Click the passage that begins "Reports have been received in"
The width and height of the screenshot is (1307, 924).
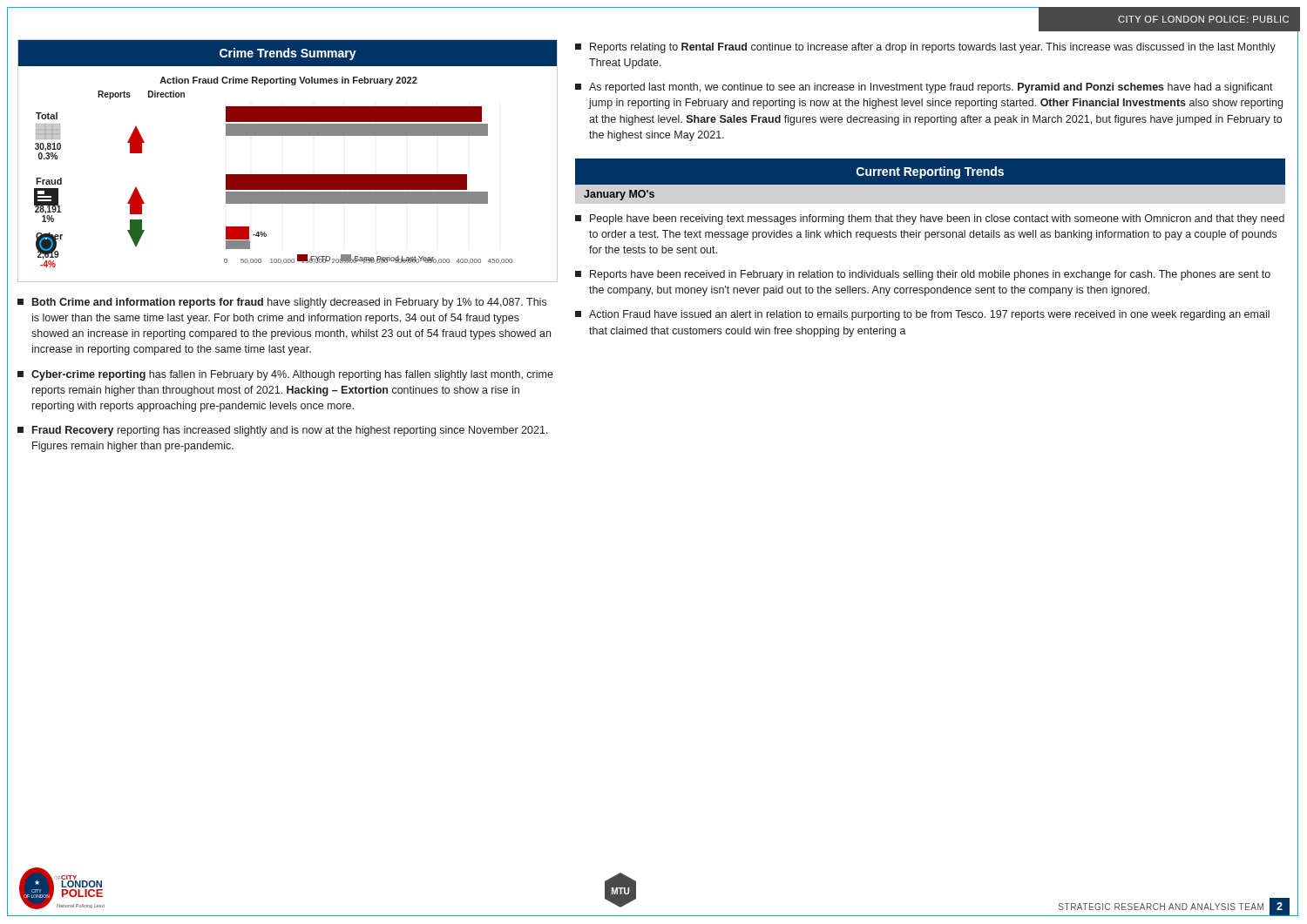tap(930, 282)
